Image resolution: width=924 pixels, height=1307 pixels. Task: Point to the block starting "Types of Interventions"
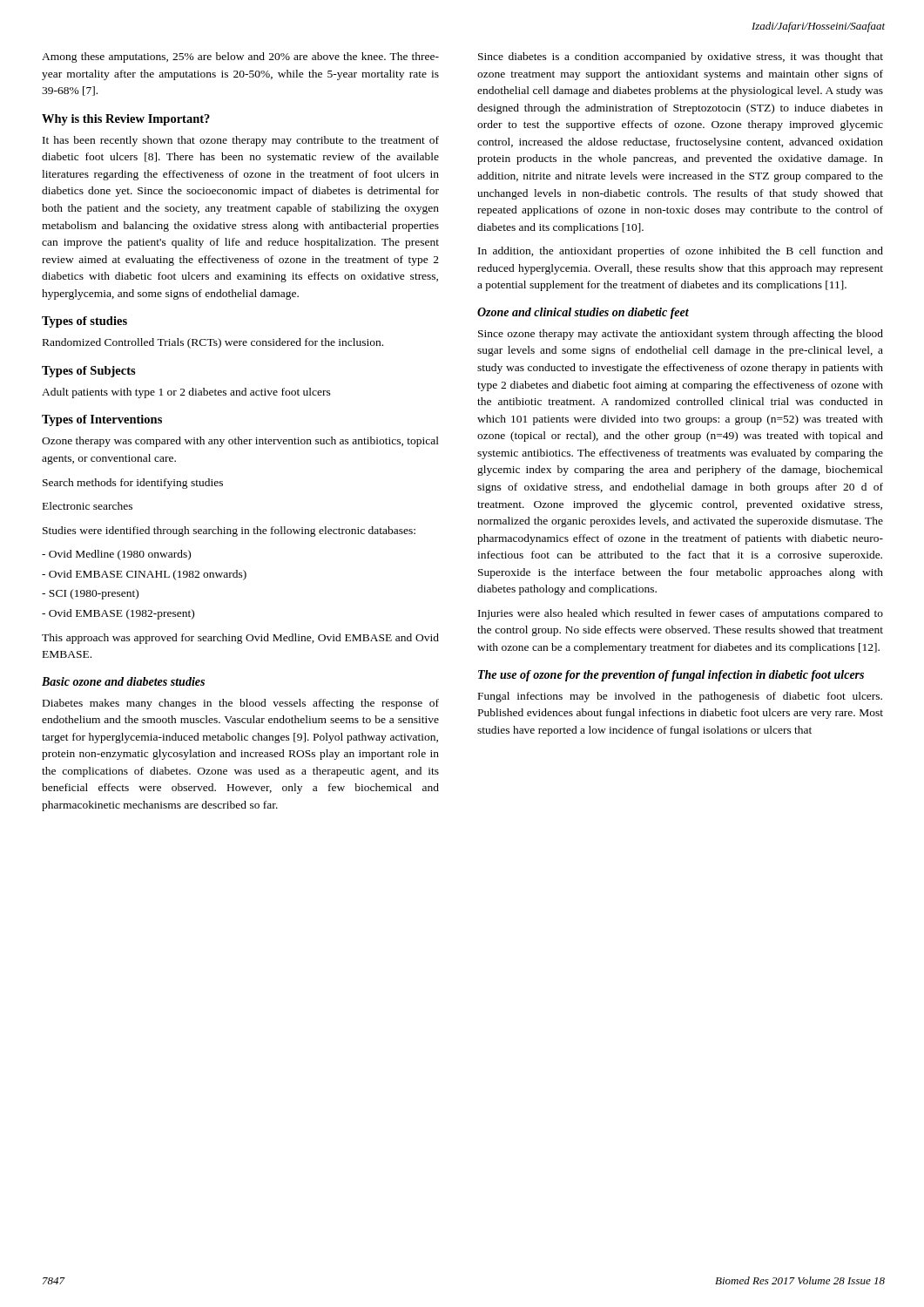point(102,419)
